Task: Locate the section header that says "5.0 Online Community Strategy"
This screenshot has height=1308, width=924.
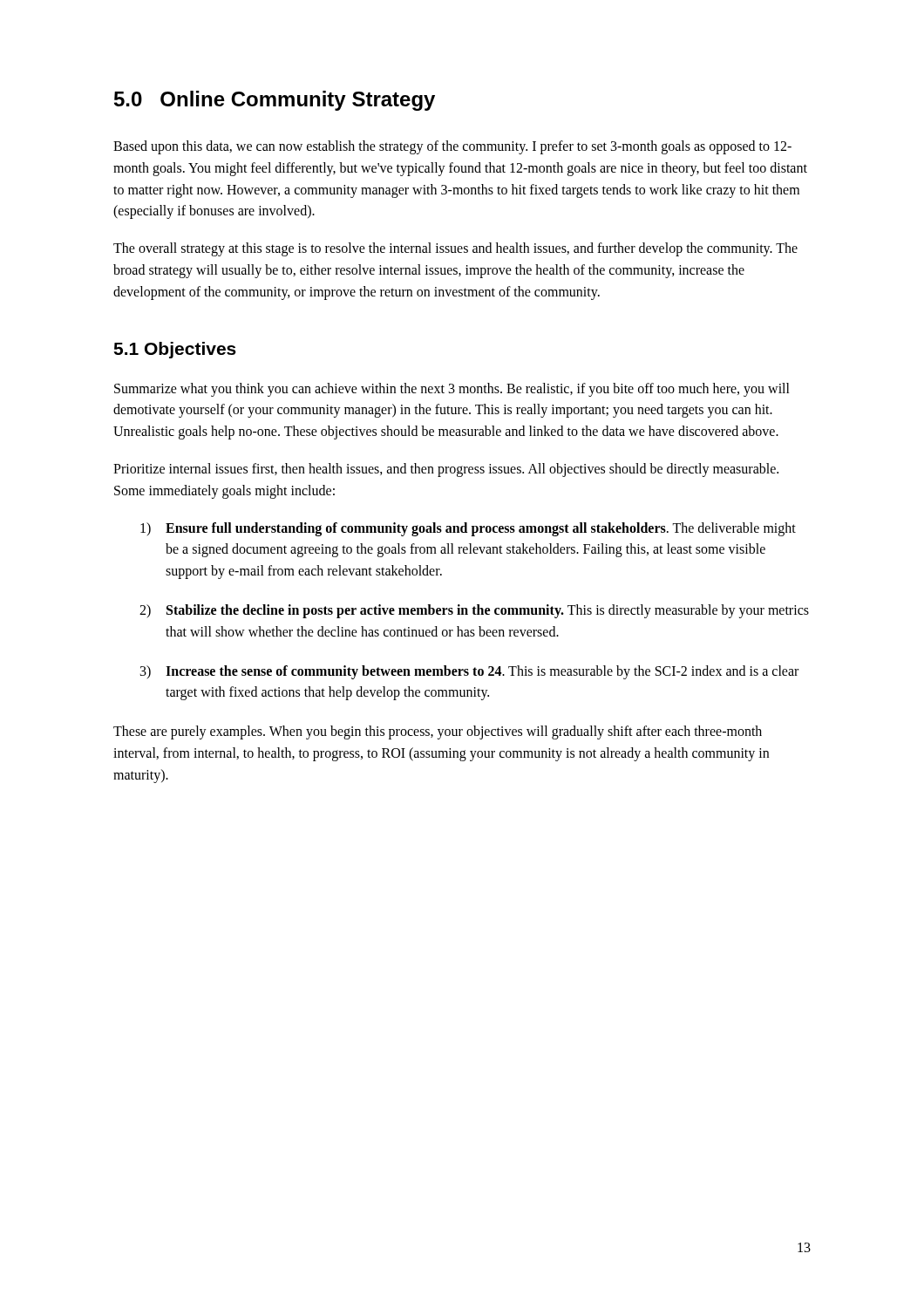Action: point(274,99)
